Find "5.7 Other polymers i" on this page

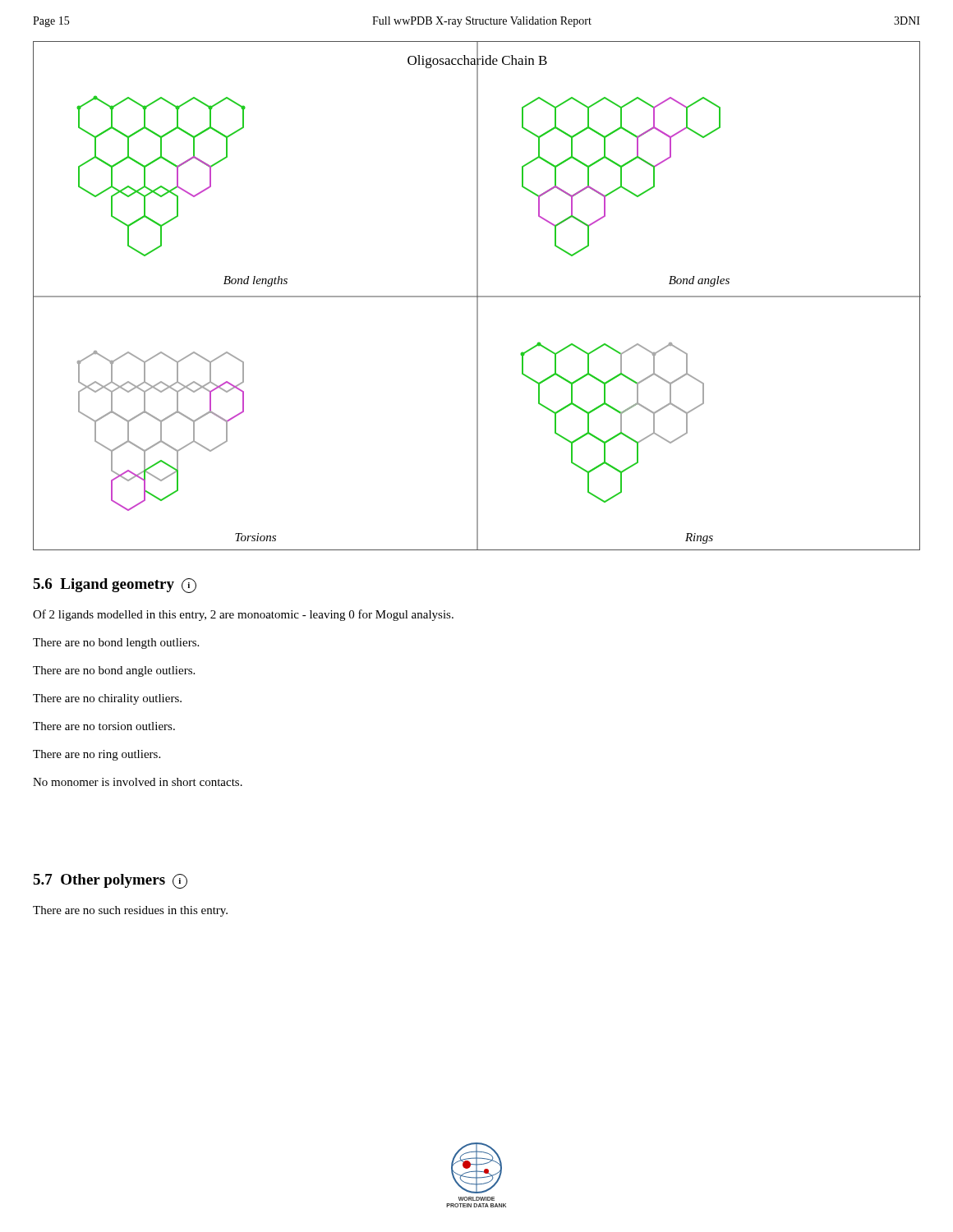pyautogui.click(x=110, y=880)
